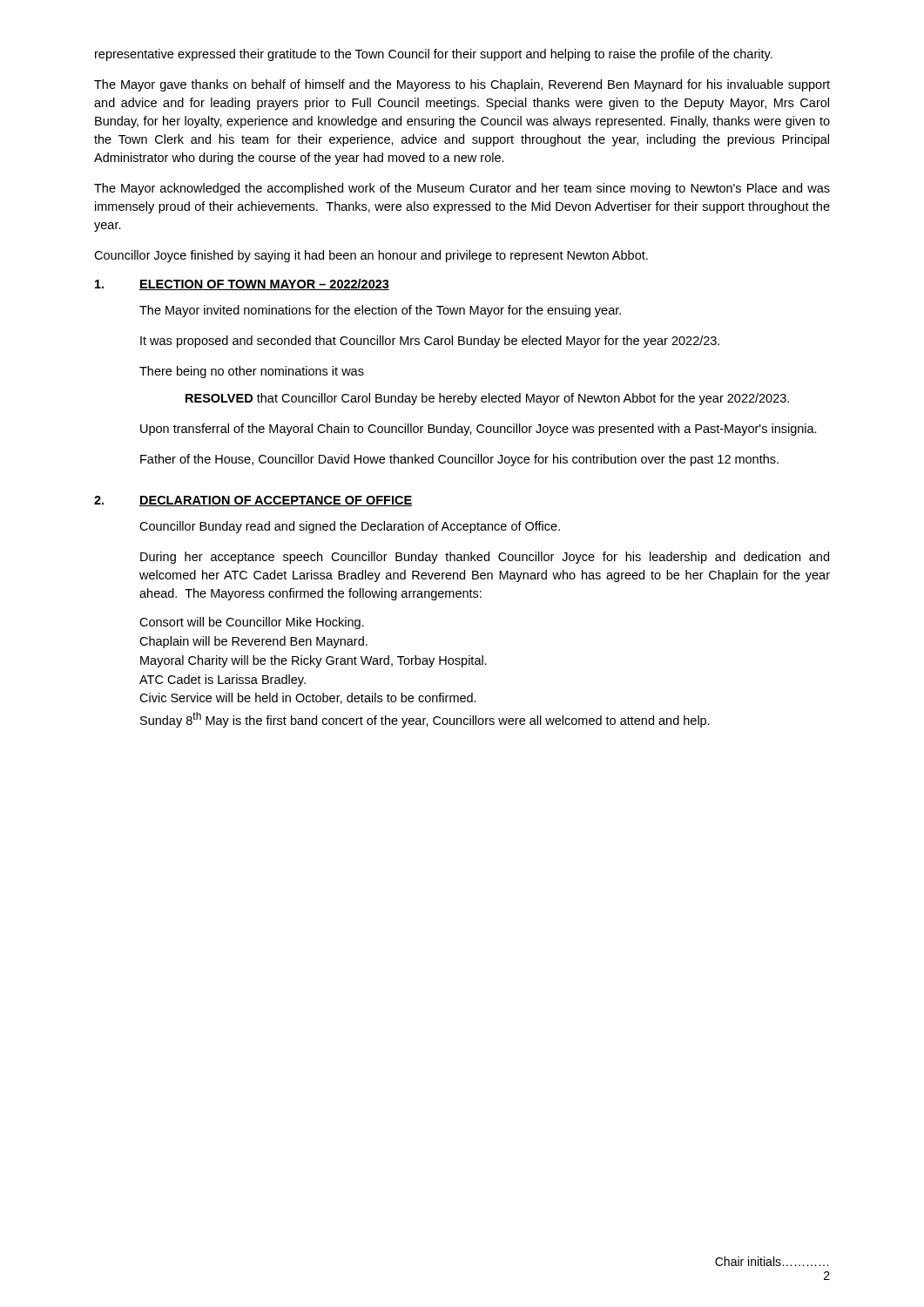Click on the text block containing "representative expressed their gratitude"

pyautogui.click(x=434, y=54)
